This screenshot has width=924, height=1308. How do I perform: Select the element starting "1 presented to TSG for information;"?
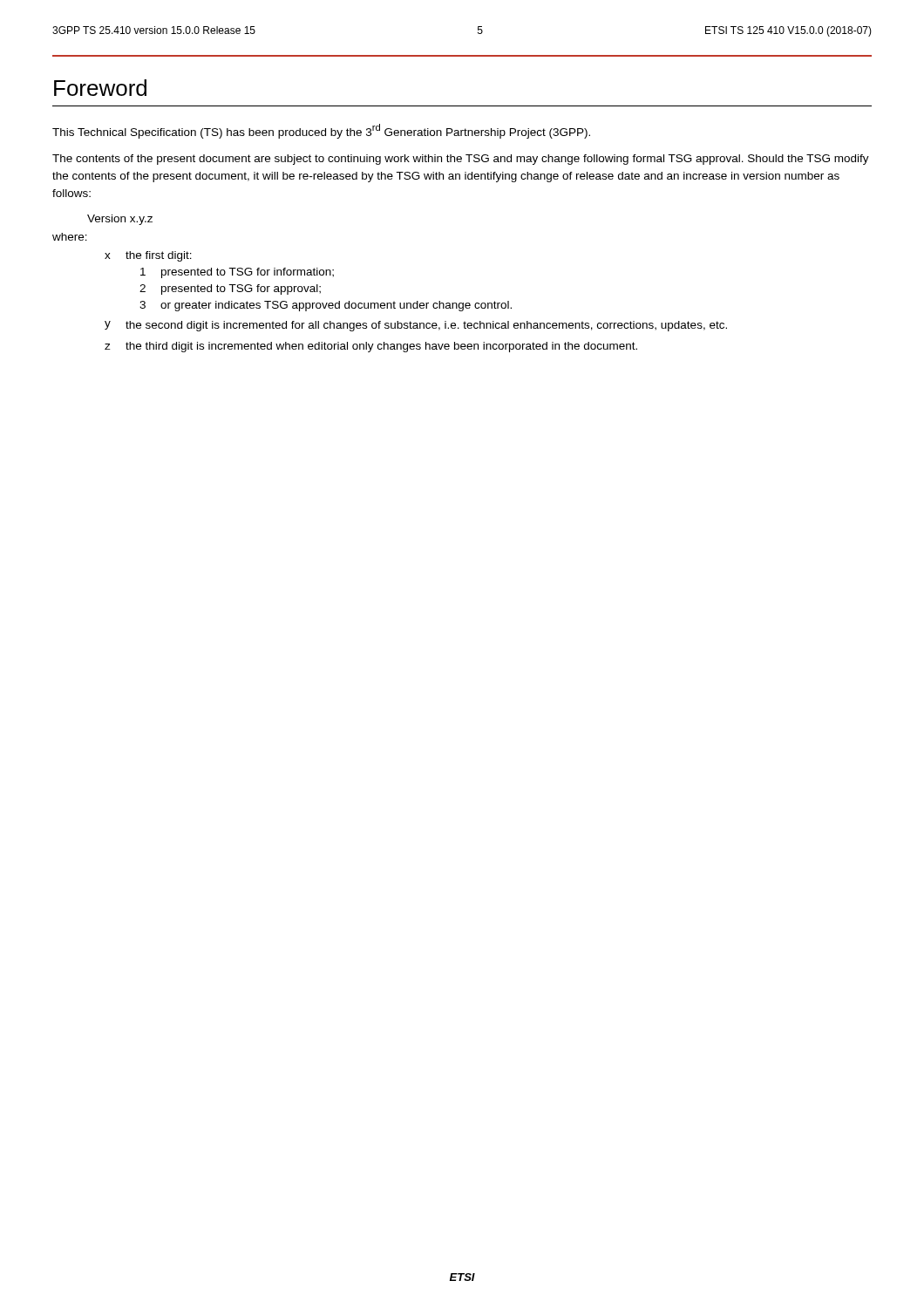(x=237, y=271)
